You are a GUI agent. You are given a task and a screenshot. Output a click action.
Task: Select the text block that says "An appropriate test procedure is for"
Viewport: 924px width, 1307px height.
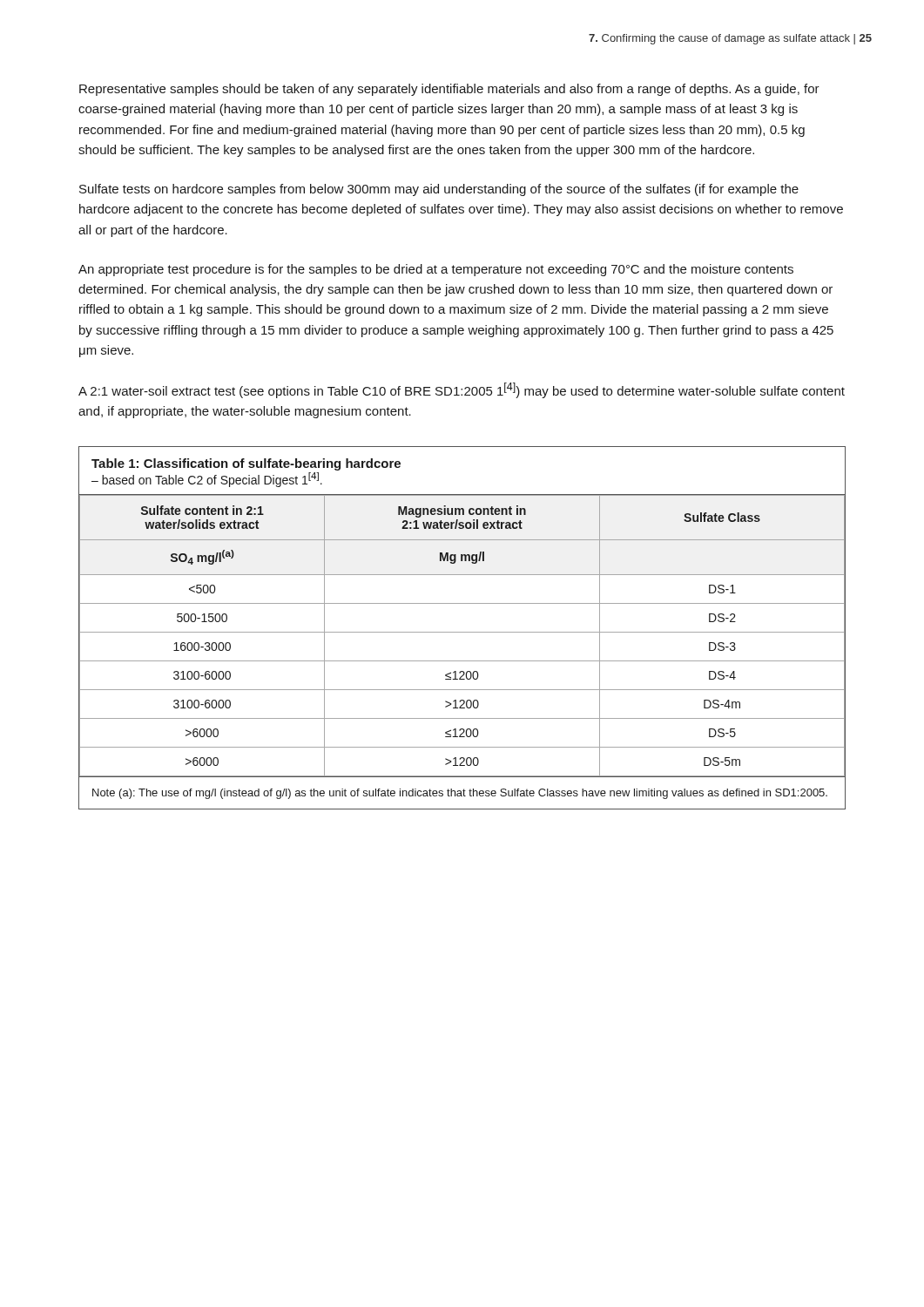[x=456, y=309]
